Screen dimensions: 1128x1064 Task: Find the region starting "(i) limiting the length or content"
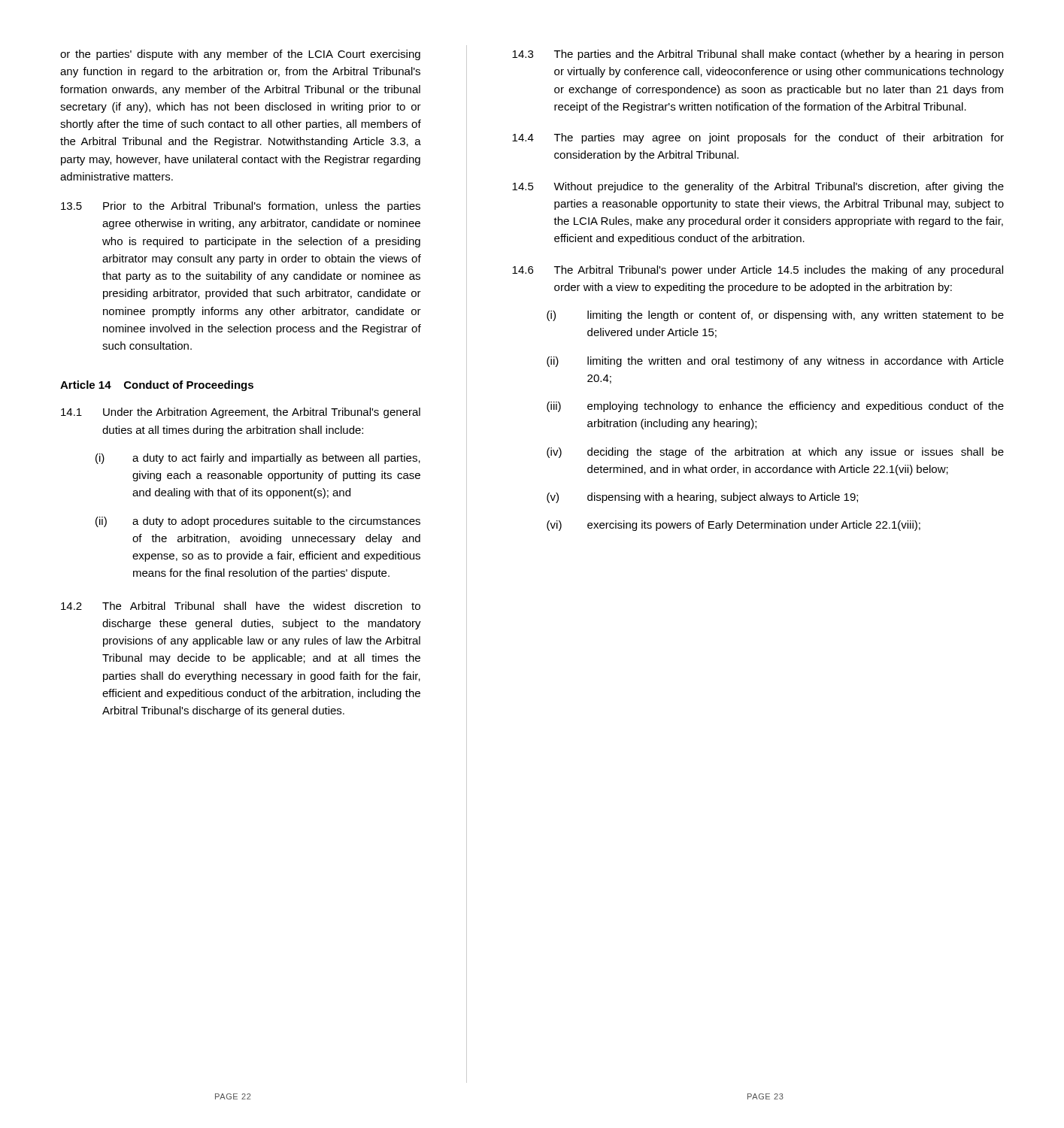775,324
